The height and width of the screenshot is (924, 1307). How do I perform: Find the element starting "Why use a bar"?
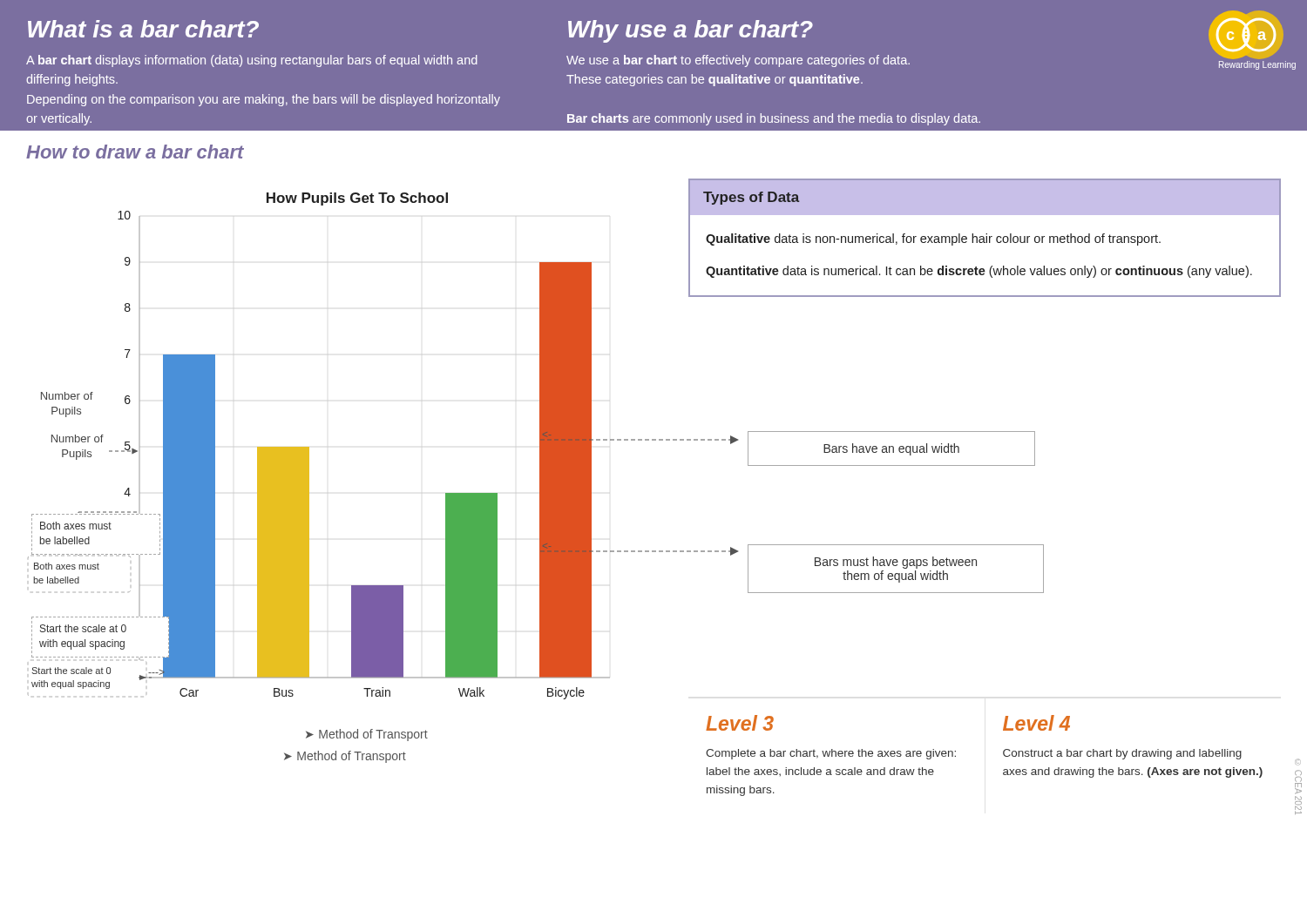(x=690, y=29)
